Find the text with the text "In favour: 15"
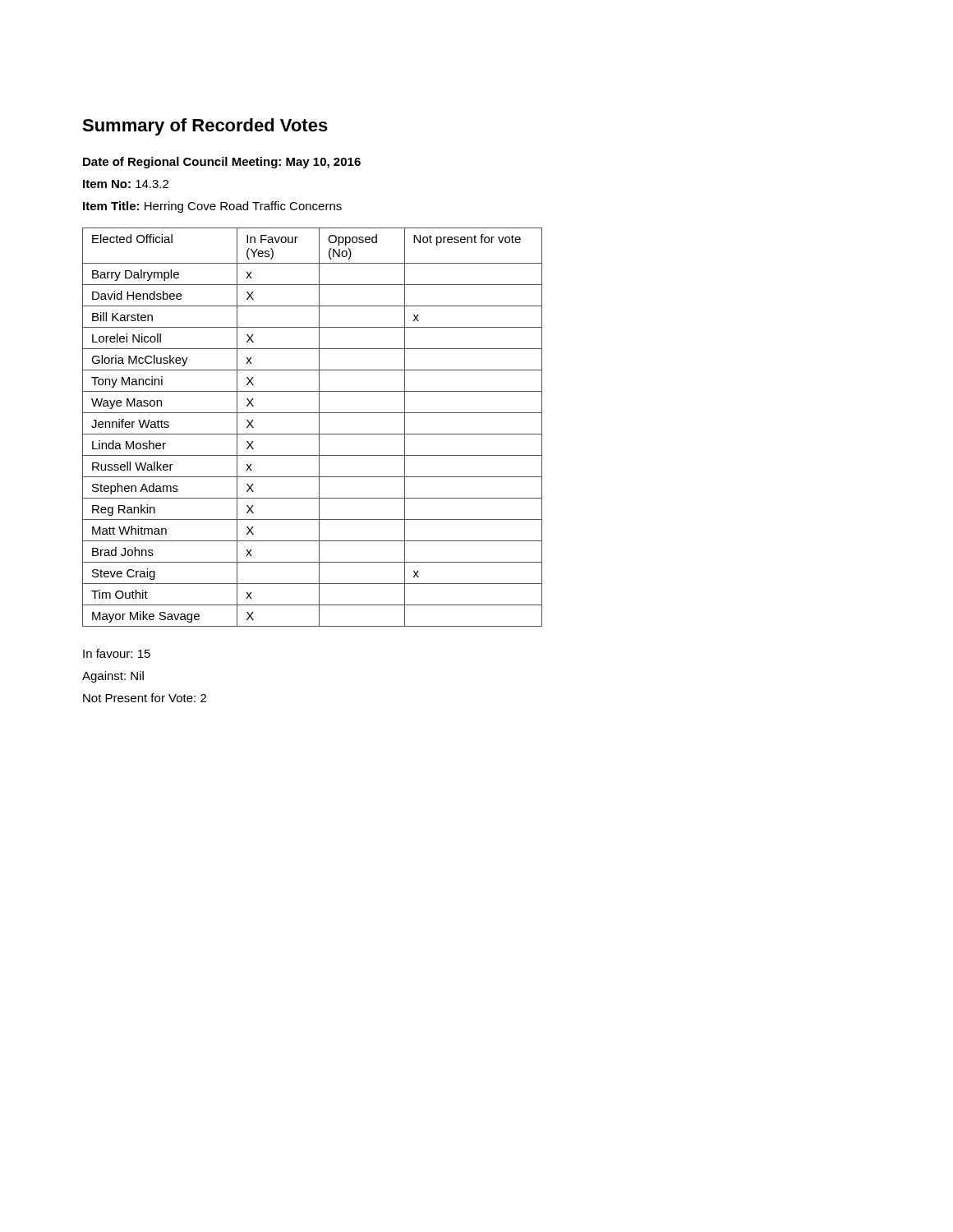The image size is (953, 1232). point(116,653)
